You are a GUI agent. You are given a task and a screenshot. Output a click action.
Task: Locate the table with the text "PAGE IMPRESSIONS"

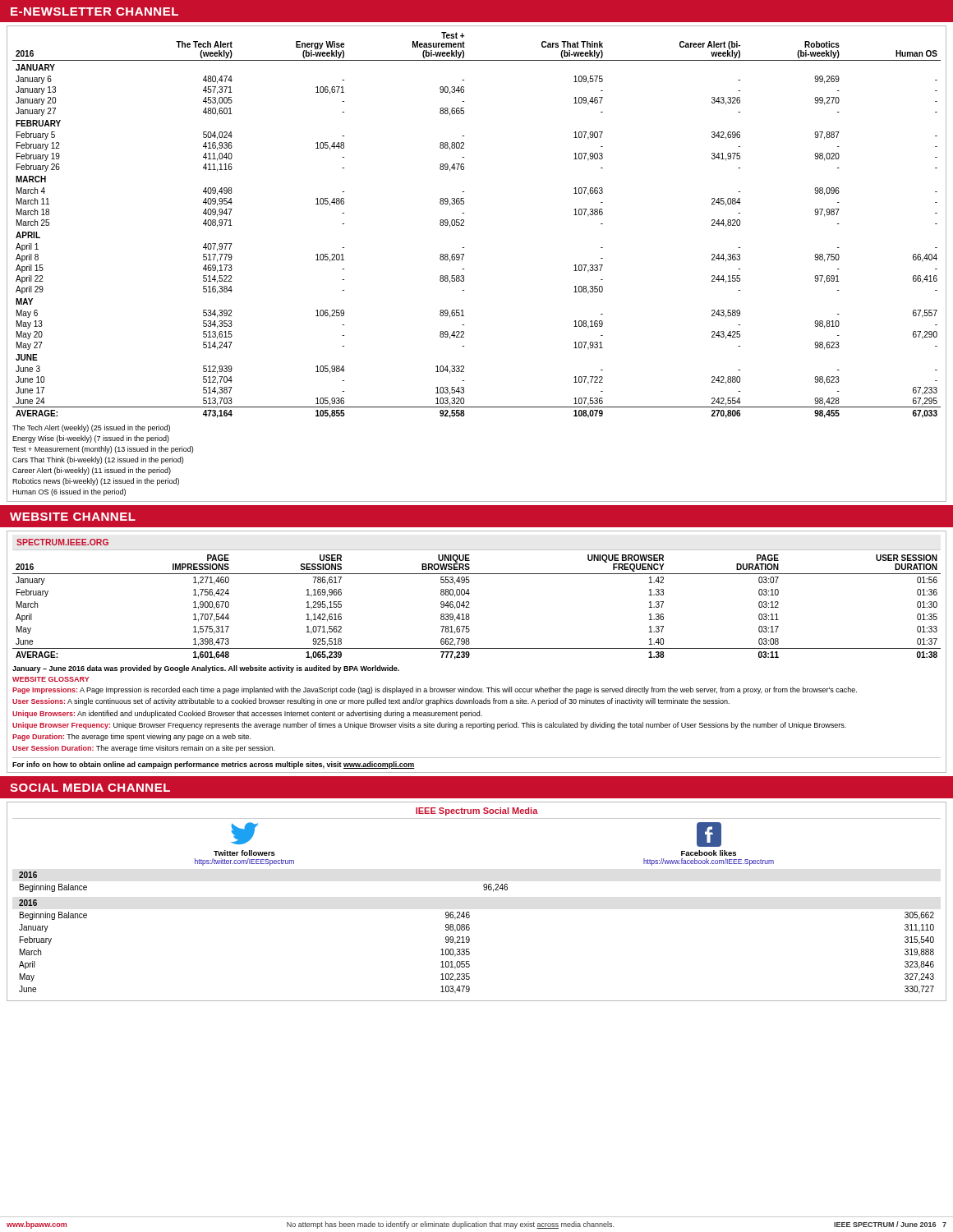coord(476,607)
